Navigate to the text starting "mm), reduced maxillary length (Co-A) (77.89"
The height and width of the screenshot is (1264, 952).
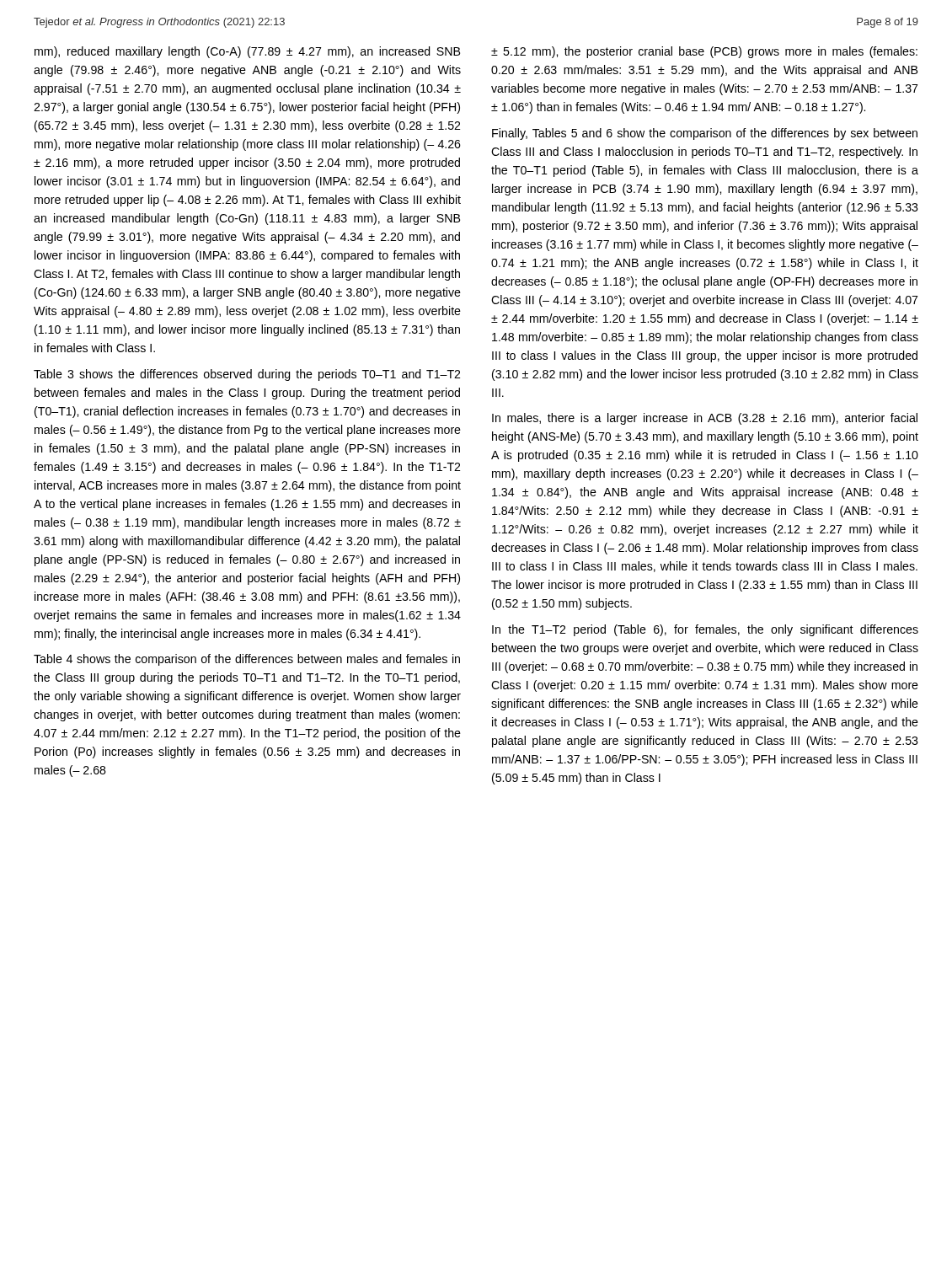click(x=247, y=200)
